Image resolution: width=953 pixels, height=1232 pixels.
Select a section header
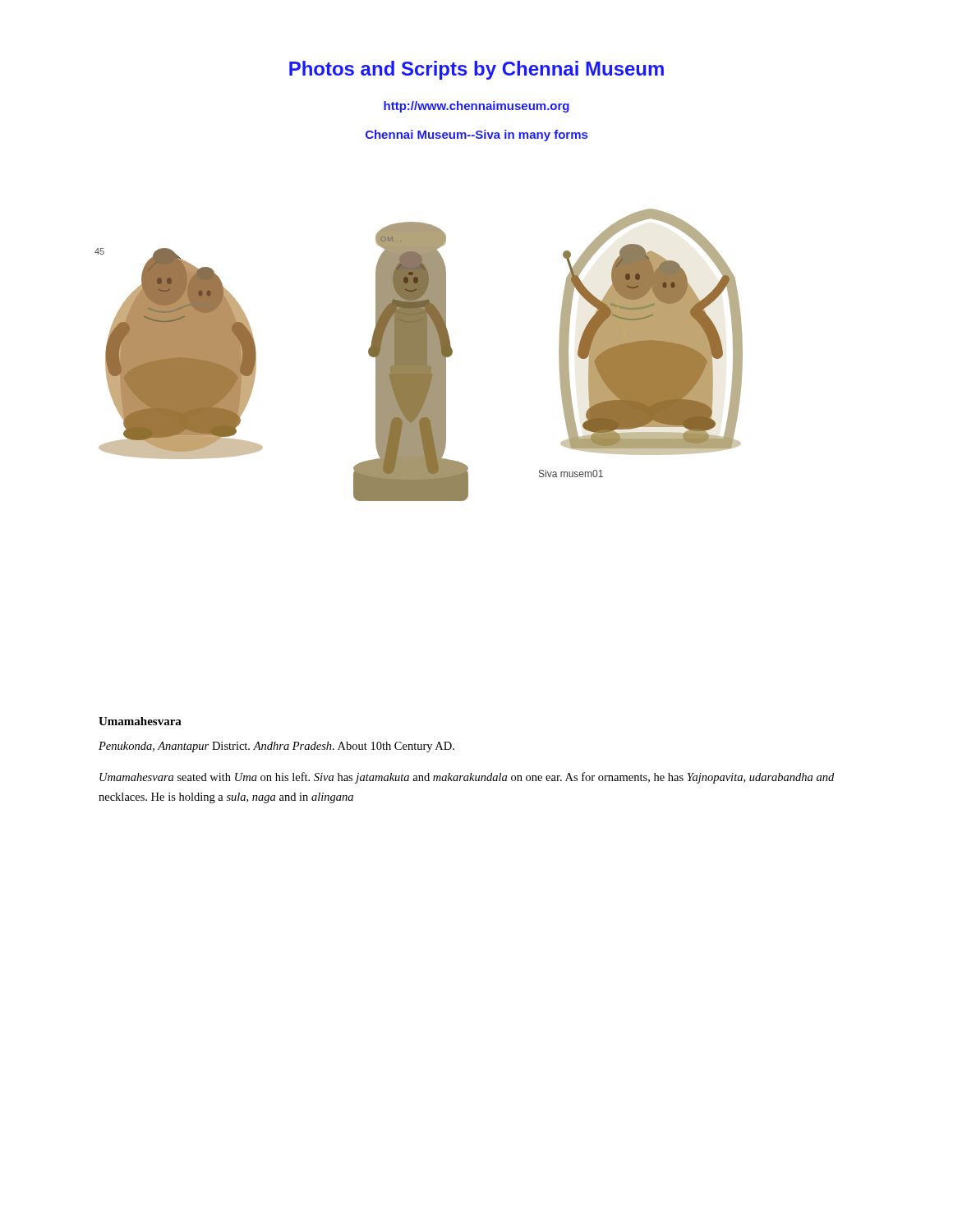tap(140, 721)
